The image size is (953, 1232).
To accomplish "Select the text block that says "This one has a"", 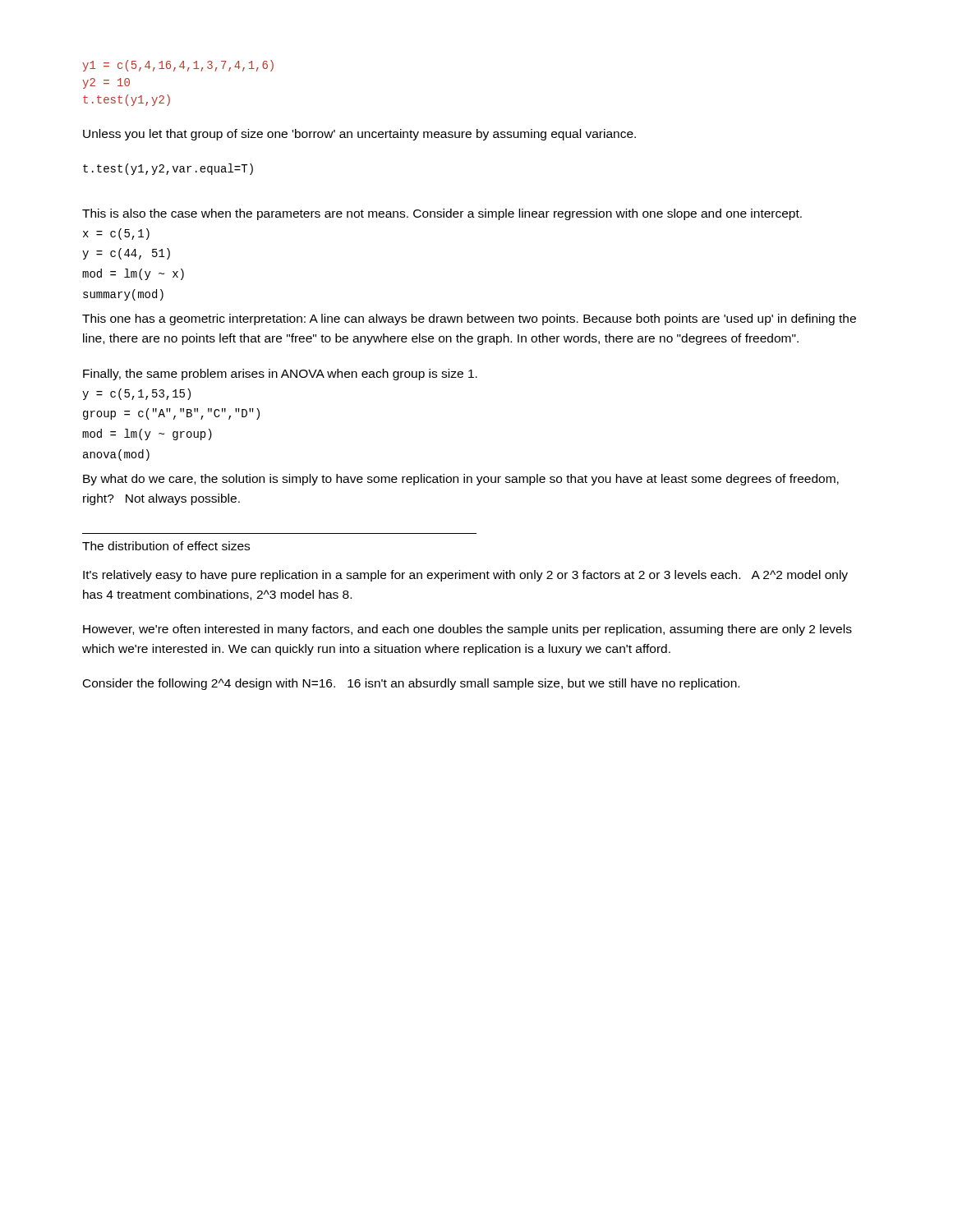I will click(469, 329).
